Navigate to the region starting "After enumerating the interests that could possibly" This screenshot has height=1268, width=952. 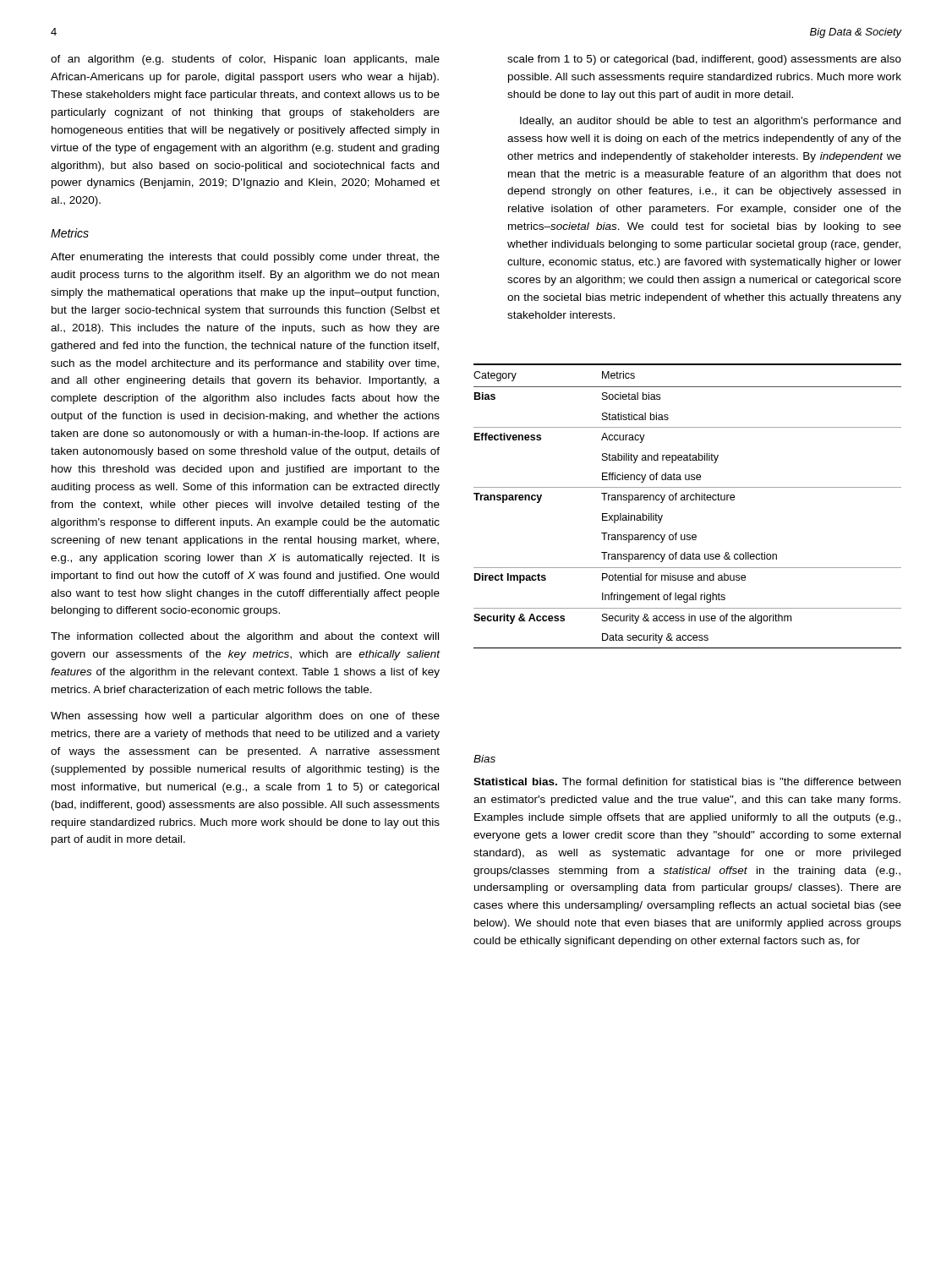(245, 433)
